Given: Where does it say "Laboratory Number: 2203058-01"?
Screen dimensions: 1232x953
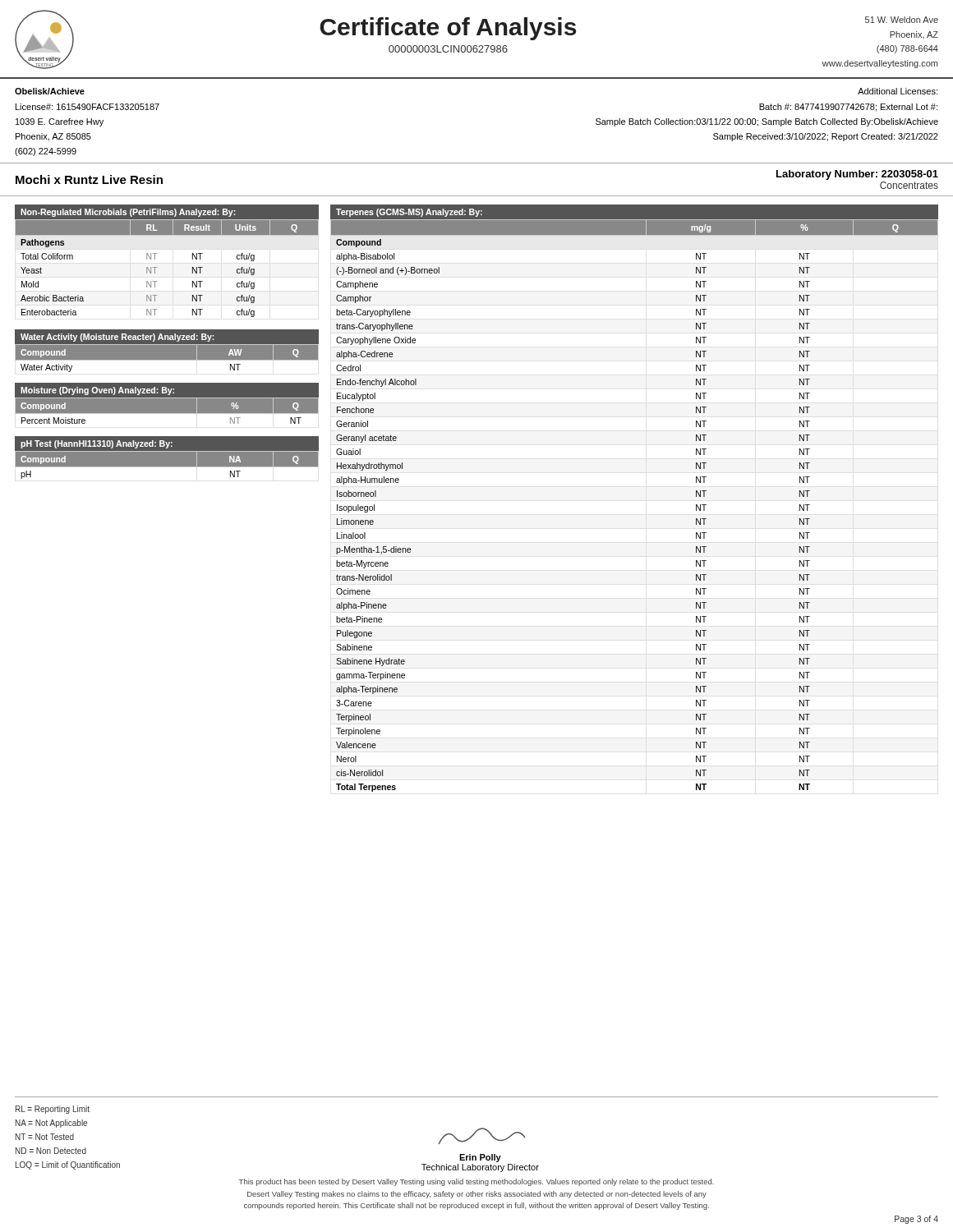Looking at the screenshot, I should pos(857,174).
